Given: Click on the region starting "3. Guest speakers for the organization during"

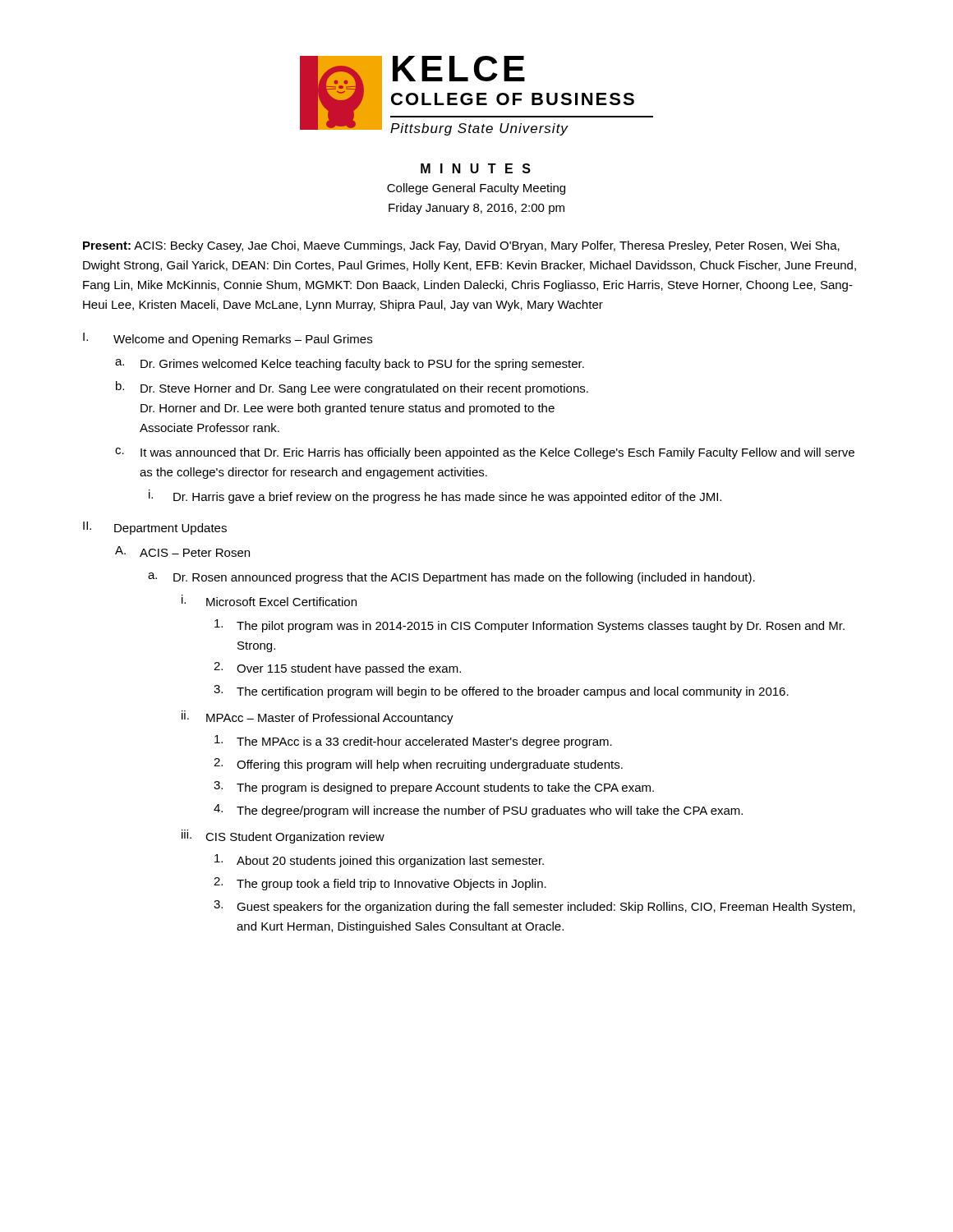Looking at the screenshot, I should pos(542,916).
